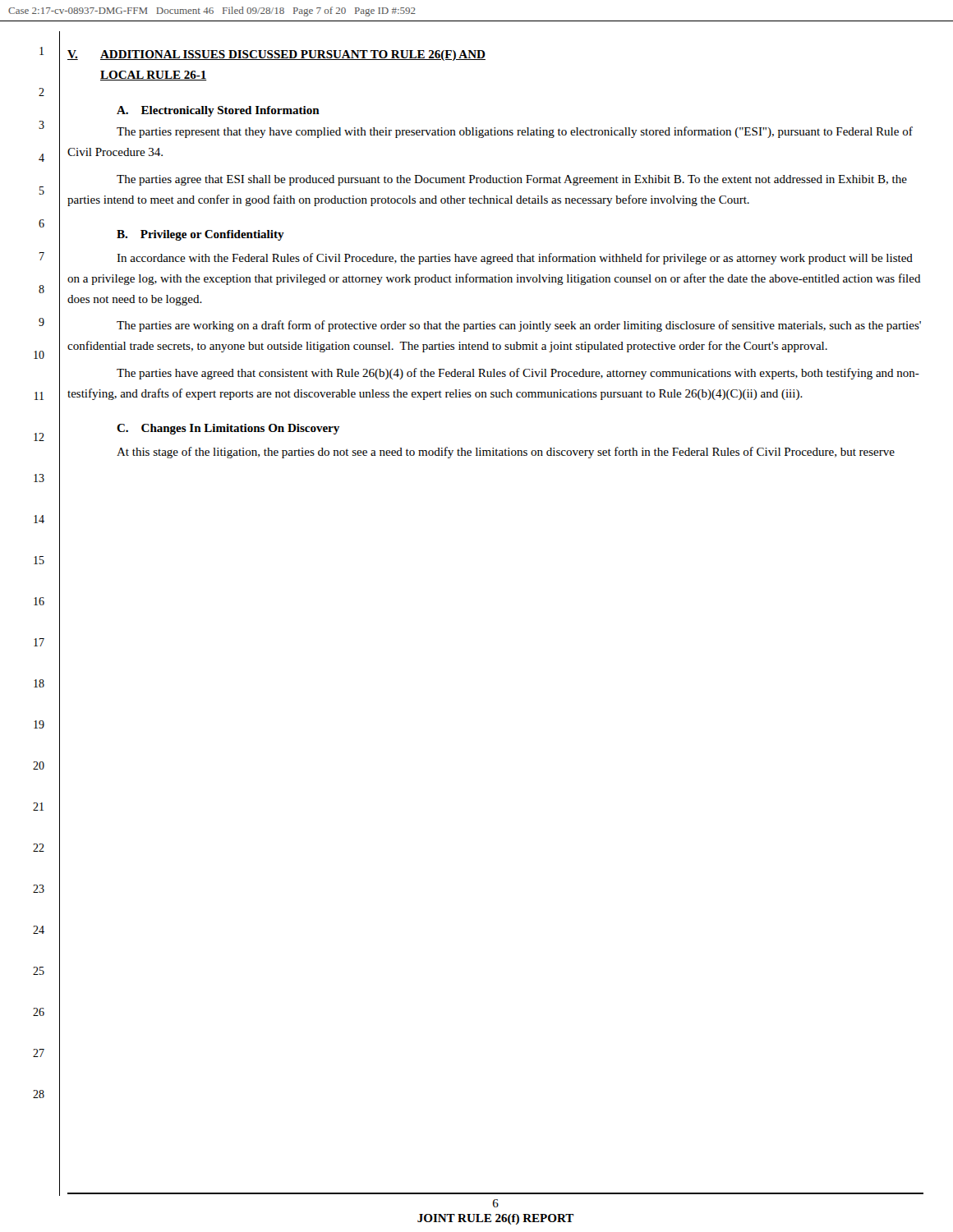This screenshot has height=1232, width=953.
Task: Click on the text block starting "The parties agree that ESI shall be produced"
Action: tap(487, 189)
